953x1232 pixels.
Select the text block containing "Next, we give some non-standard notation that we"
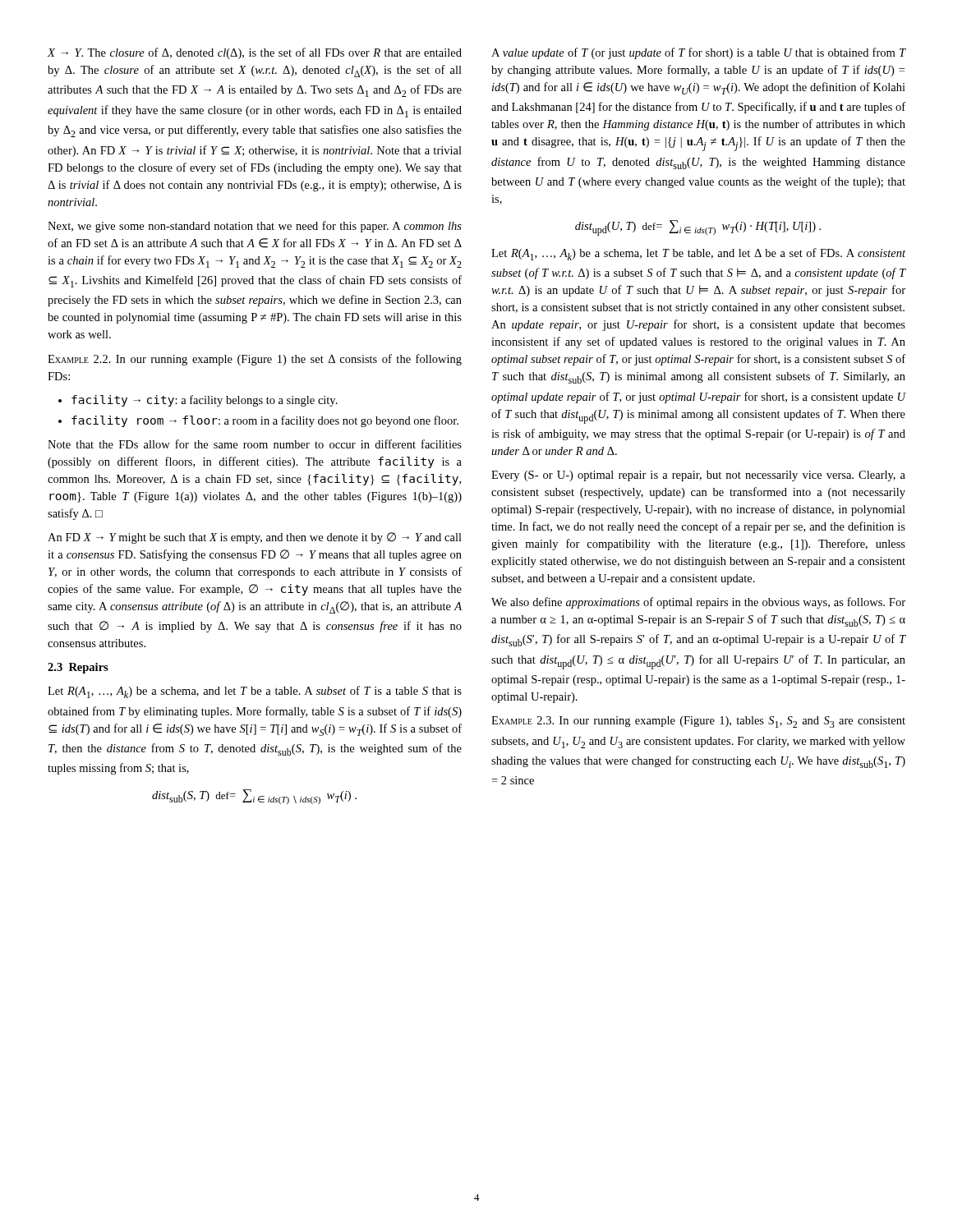coord(255,281)
